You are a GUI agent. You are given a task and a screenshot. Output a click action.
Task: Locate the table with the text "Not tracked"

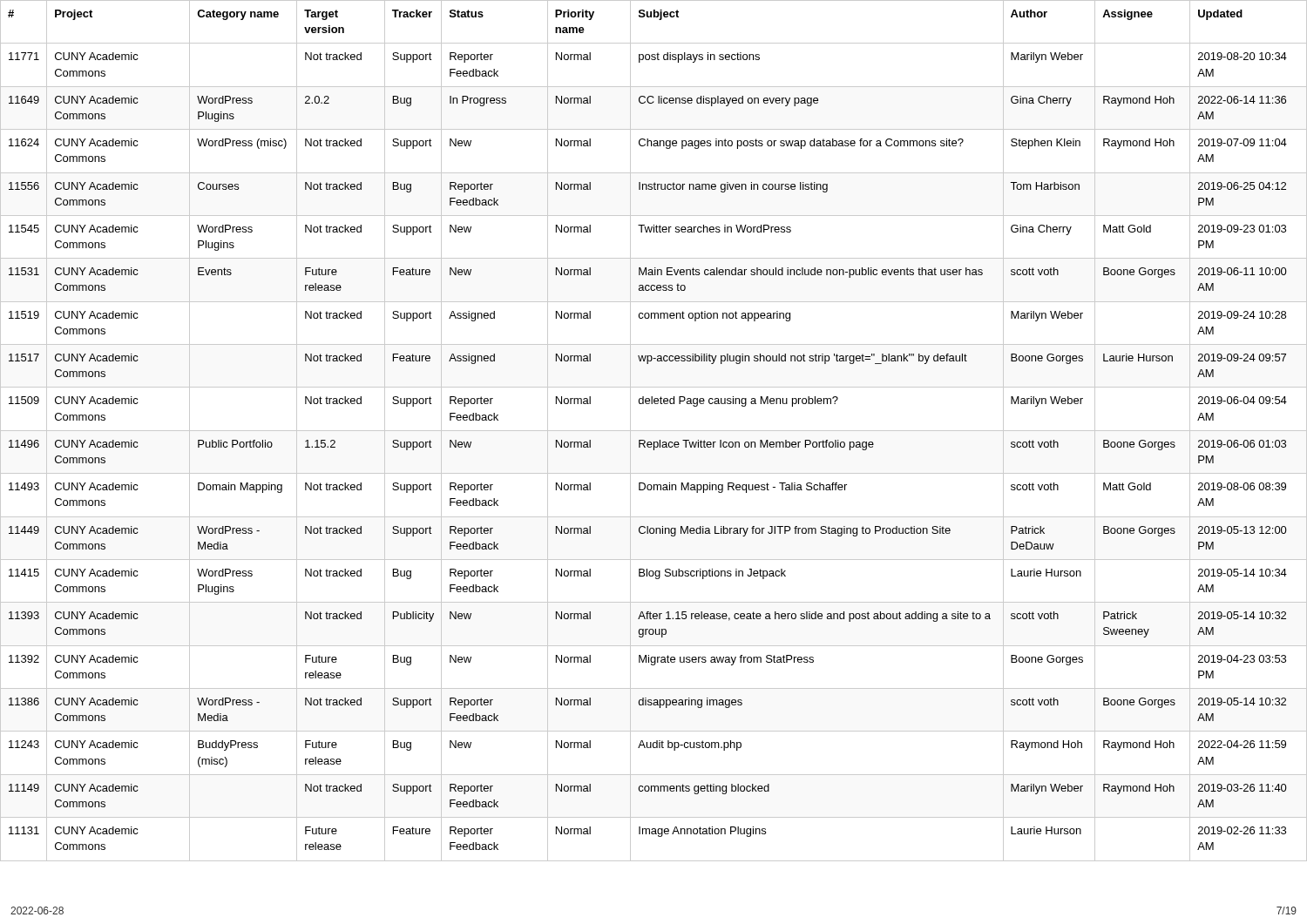point(654,430)
